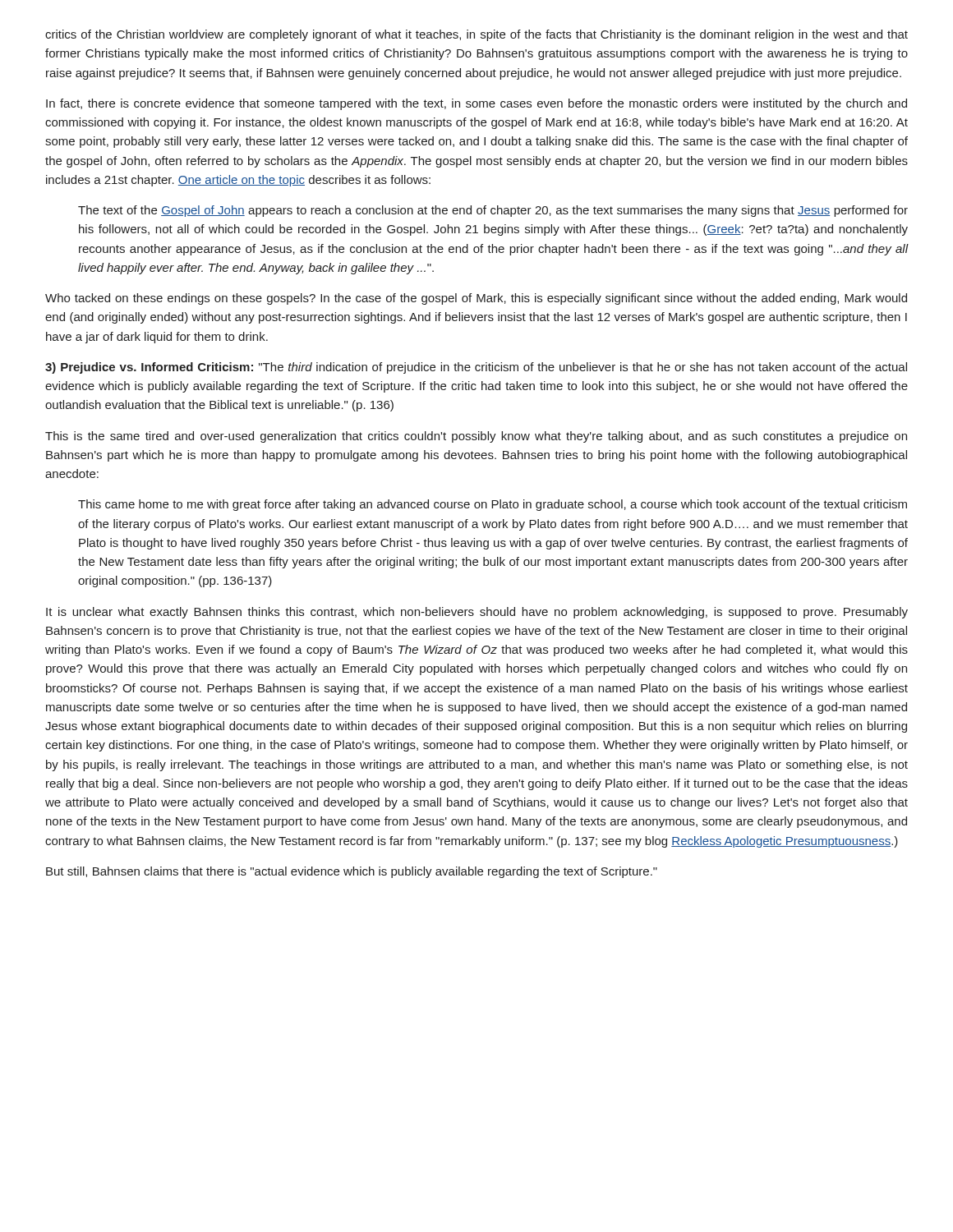The height and width of the screenshot is (1232, 953).
Task: Select the block starting "Who tacked on these endings on these gospels?"
Action: (x=476, y=317)
